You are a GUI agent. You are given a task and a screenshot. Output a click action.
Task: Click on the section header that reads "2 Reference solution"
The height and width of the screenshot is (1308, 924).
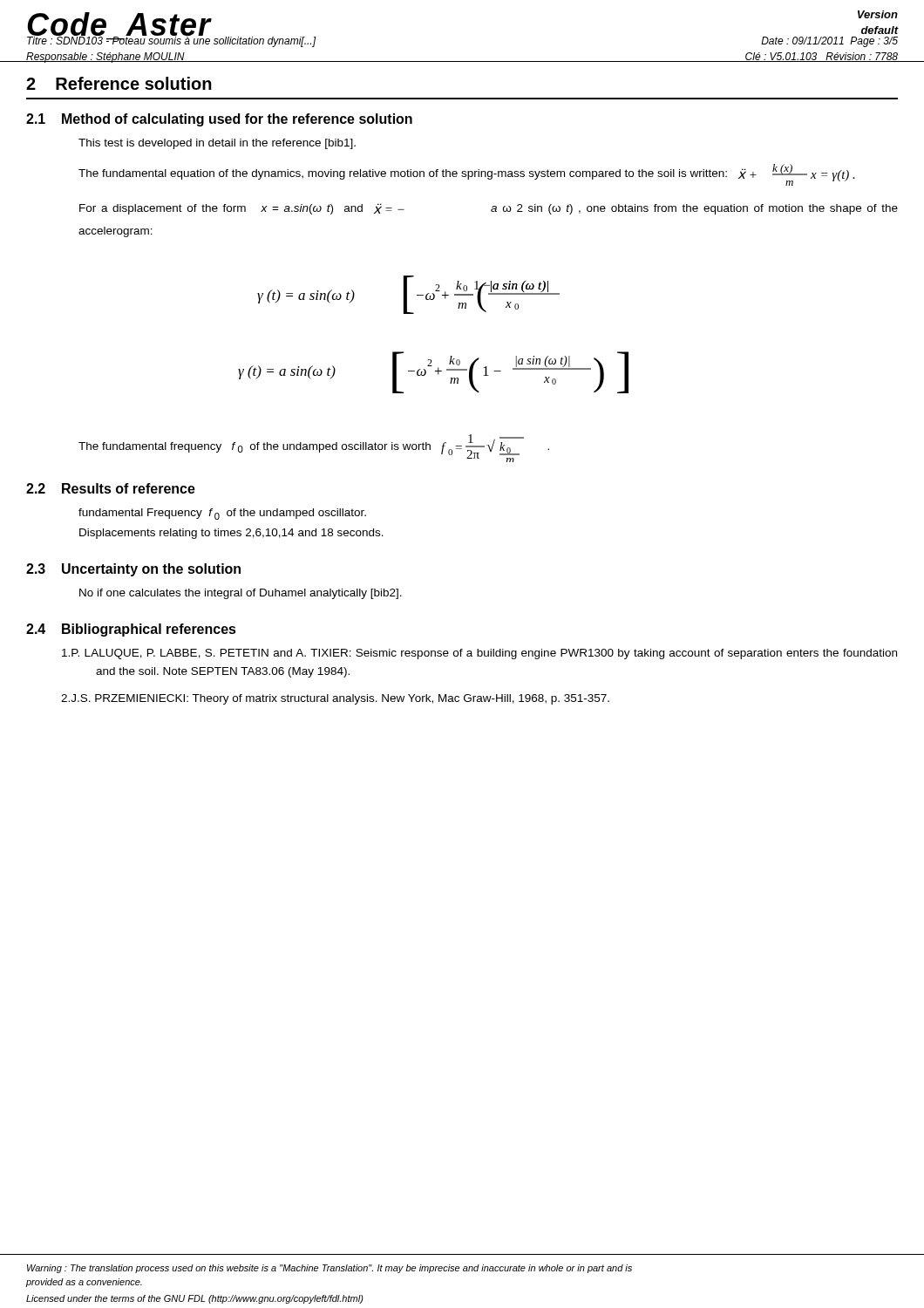coord(119,84)
